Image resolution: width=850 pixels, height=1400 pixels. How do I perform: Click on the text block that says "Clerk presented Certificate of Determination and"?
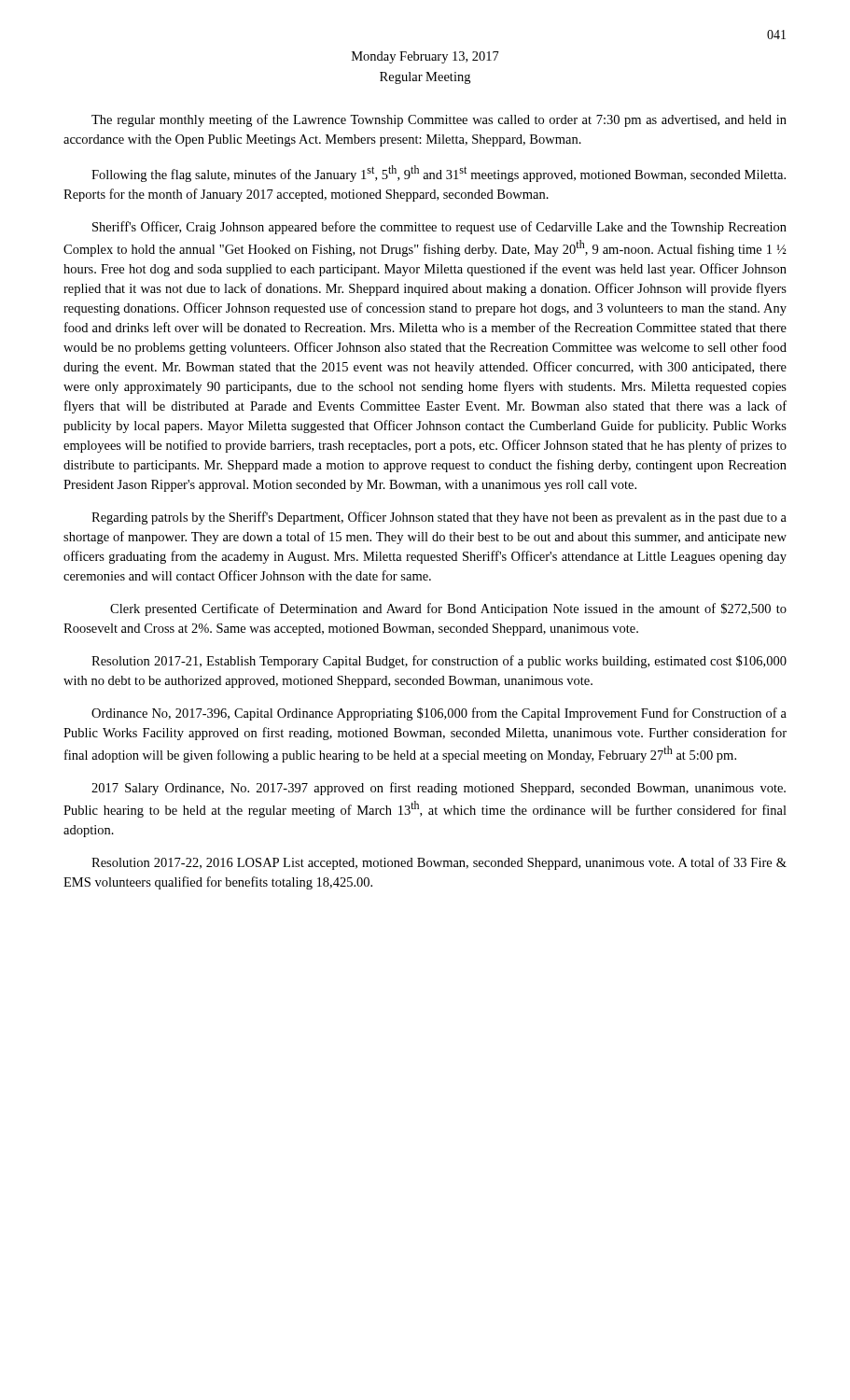tap(425, 618)
